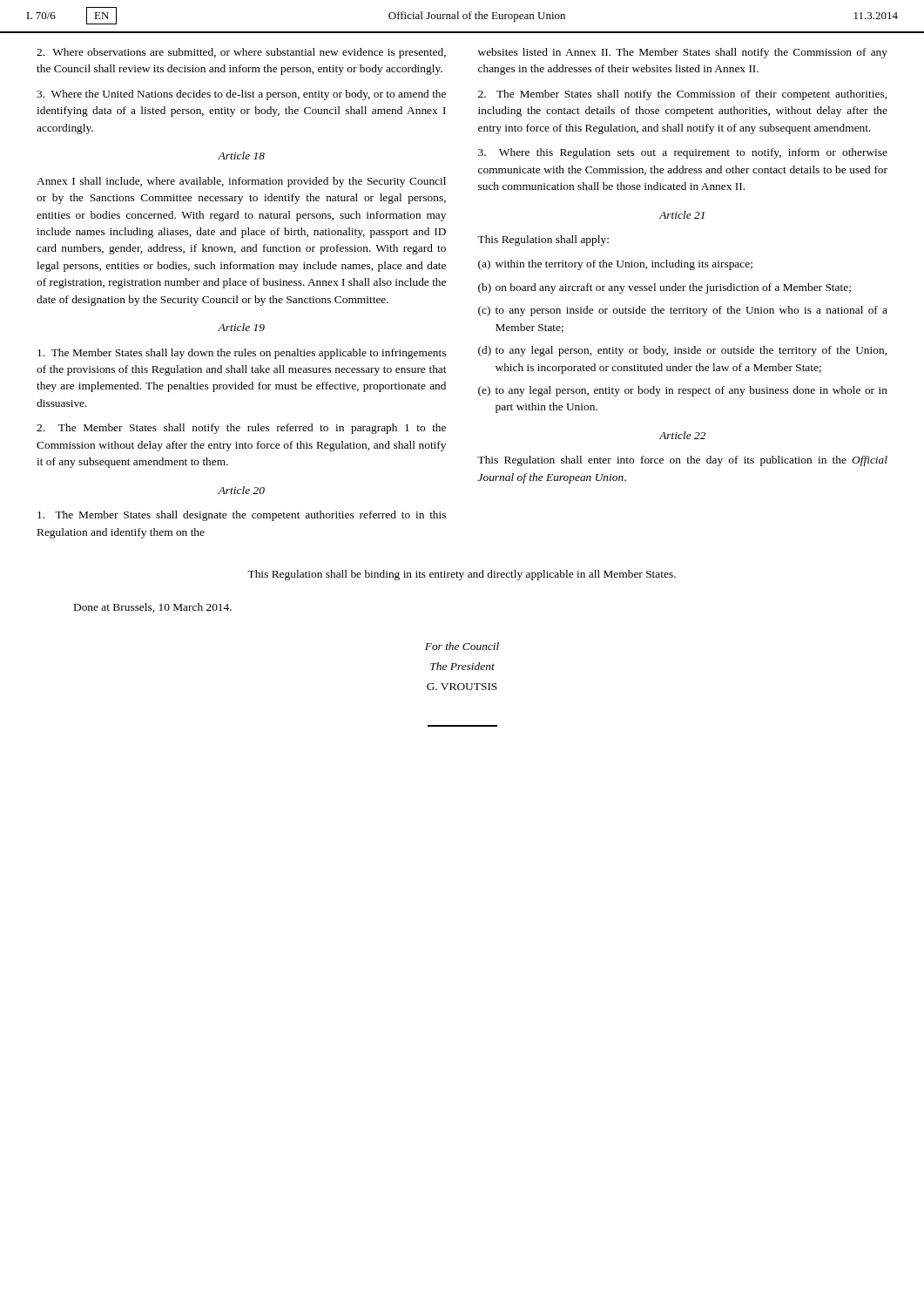The height and width of the screenshot is (1307, 924).
Task: Navigate to the text block starting "Article 18"
Action: point(241,156)
